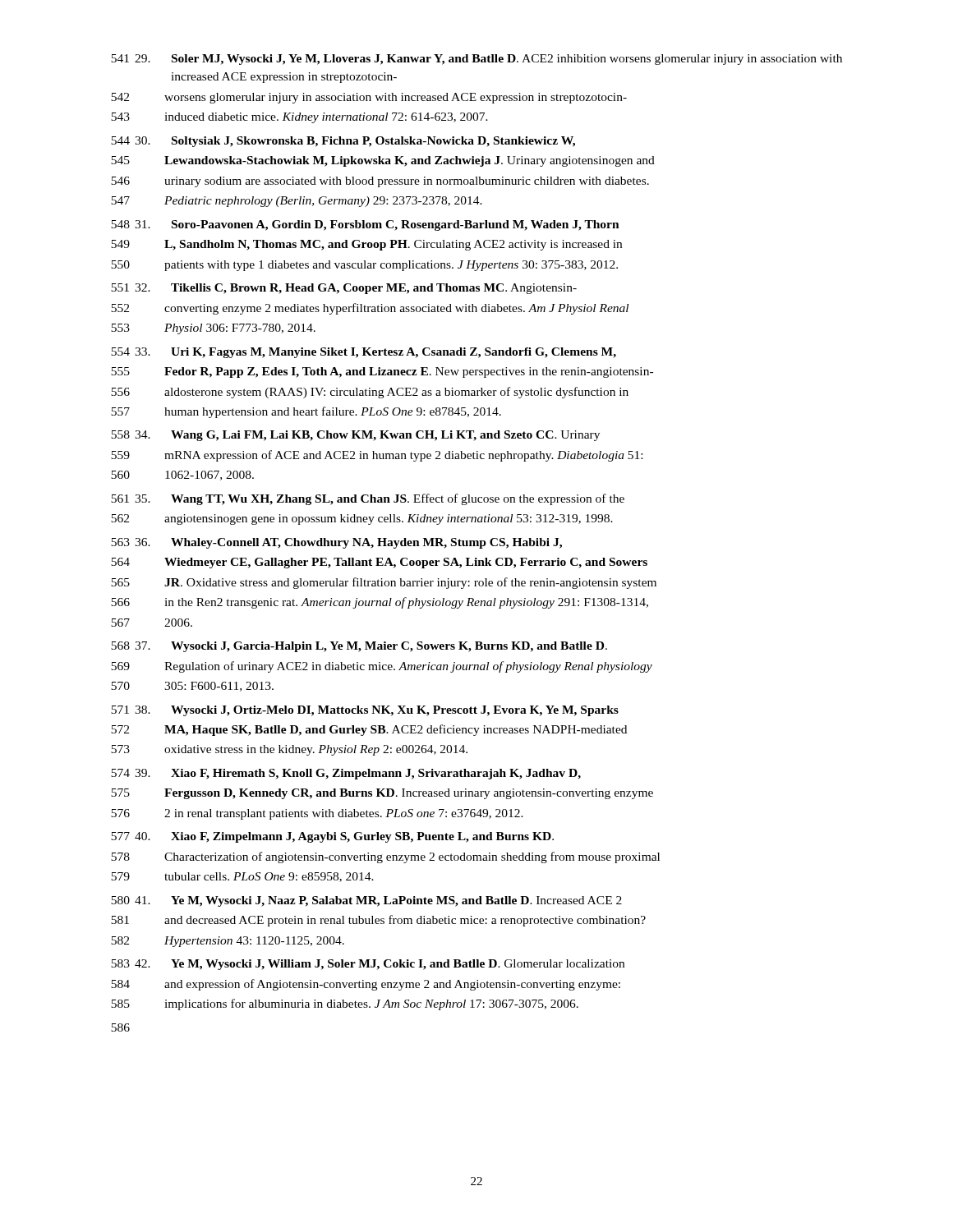Click the passage that begins "577 40. Xiao F, Zimpelmann J, Agaybi S,"
Viewport: 953px width, 1232px height.
point(476,837)
